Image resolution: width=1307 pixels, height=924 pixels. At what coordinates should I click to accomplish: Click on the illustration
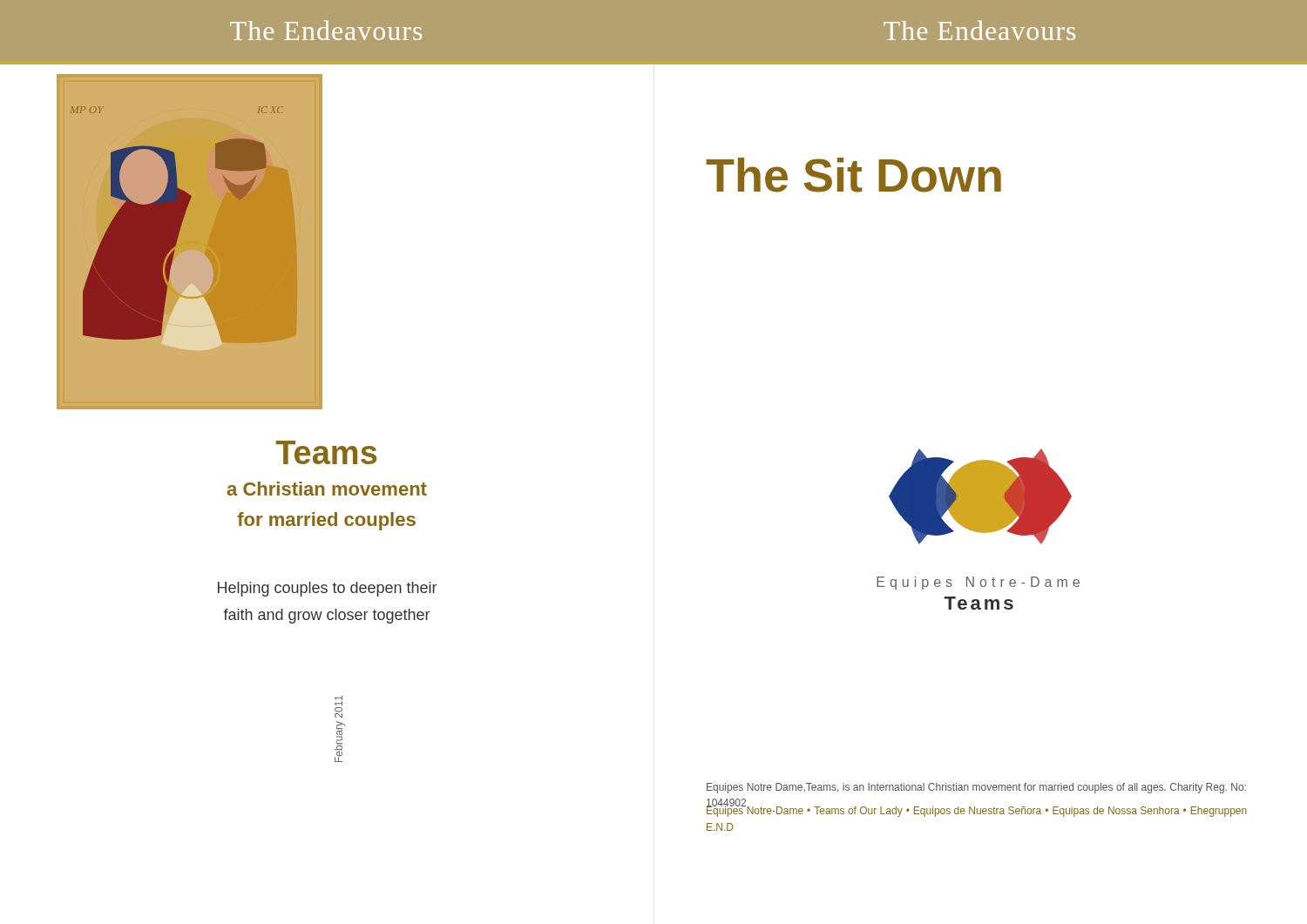(x=190, y=242)
